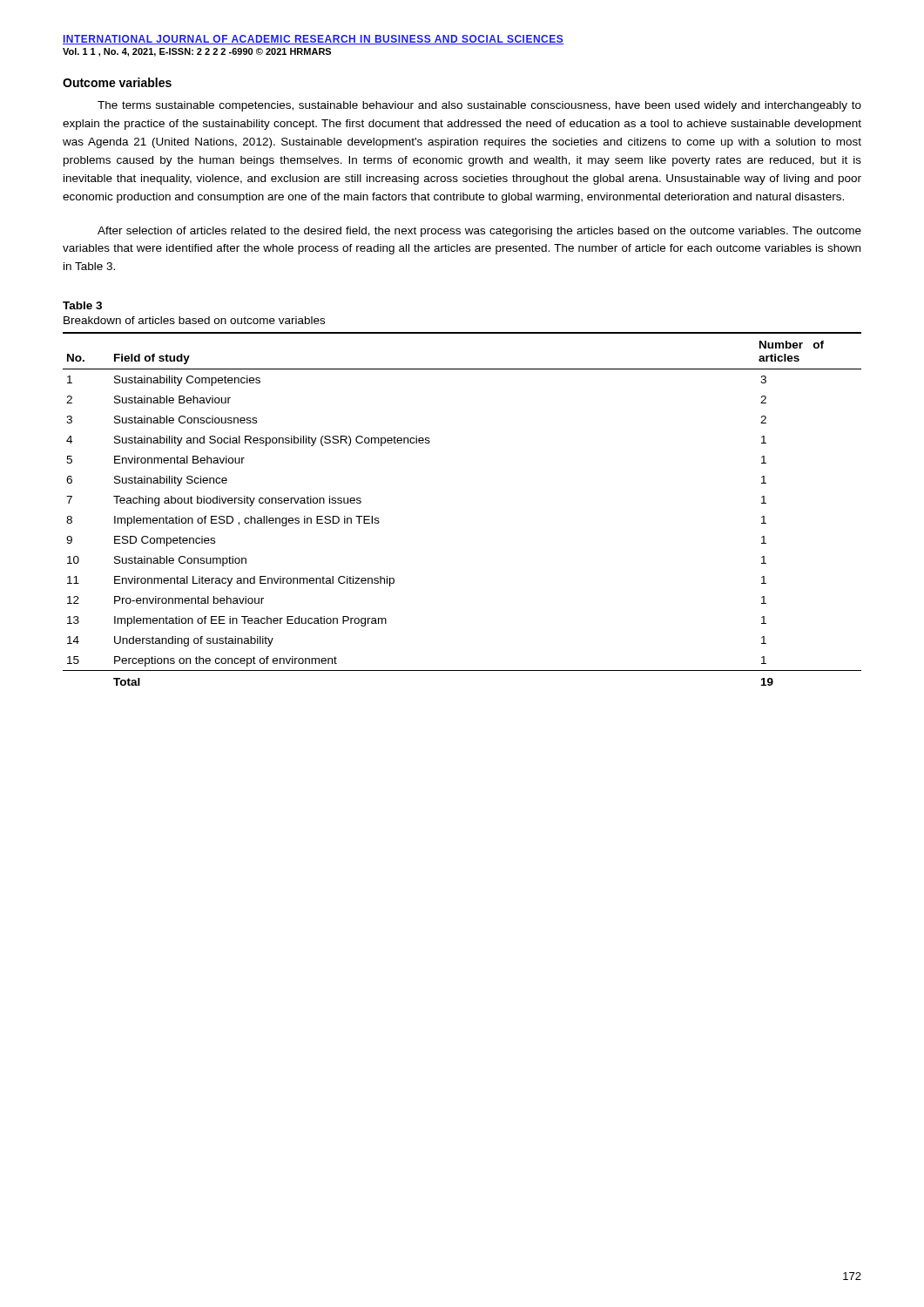Locate the table with the text "Understanding of sustainability"

click(x=462, y=513)
